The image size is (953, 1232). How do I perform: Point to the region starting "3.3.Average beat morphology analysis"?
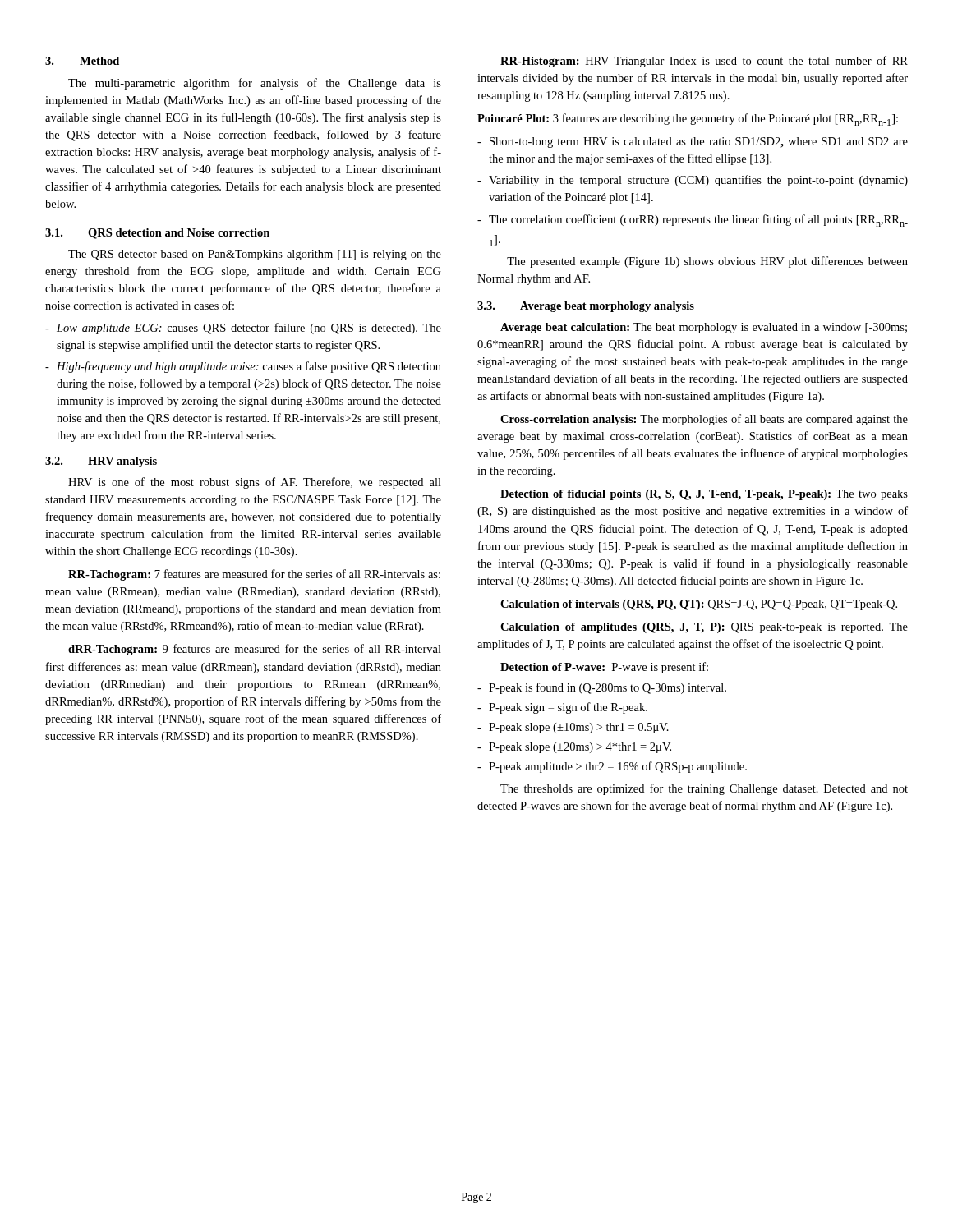(x=586, y=306)
